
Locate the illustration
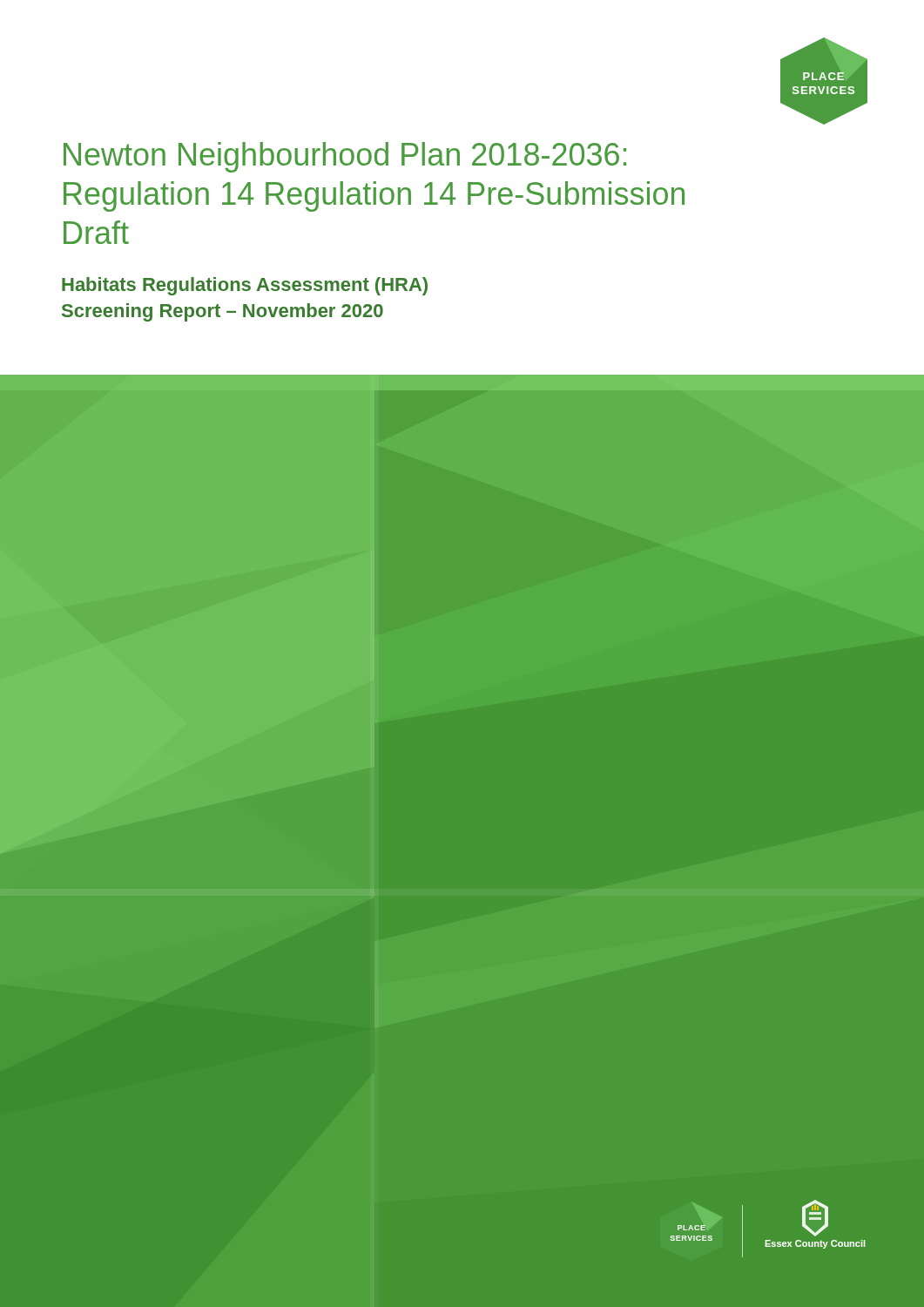point(462,841)
